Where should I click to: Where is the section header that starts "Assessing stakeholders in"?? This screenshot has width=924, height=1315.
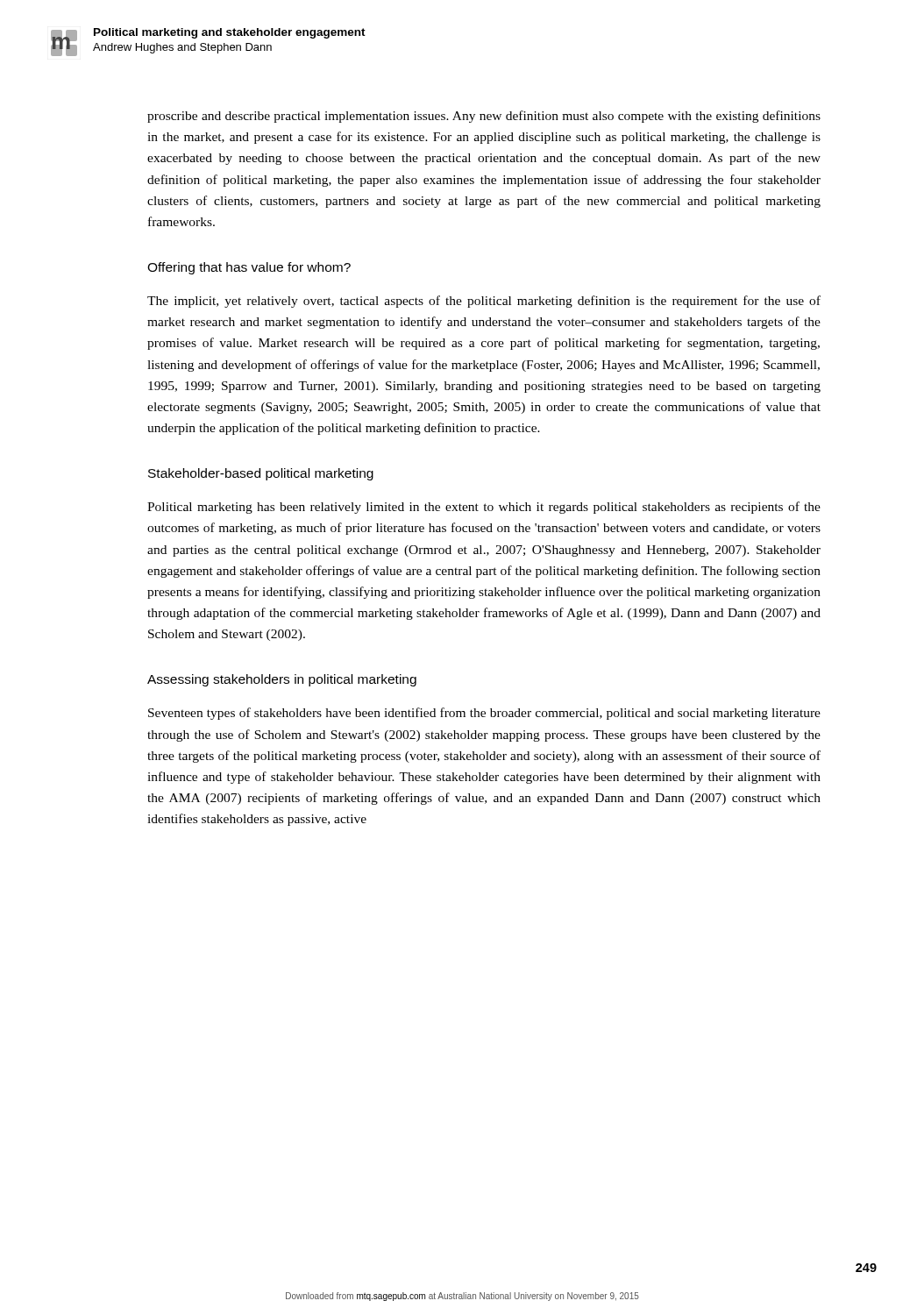[282, 680]
